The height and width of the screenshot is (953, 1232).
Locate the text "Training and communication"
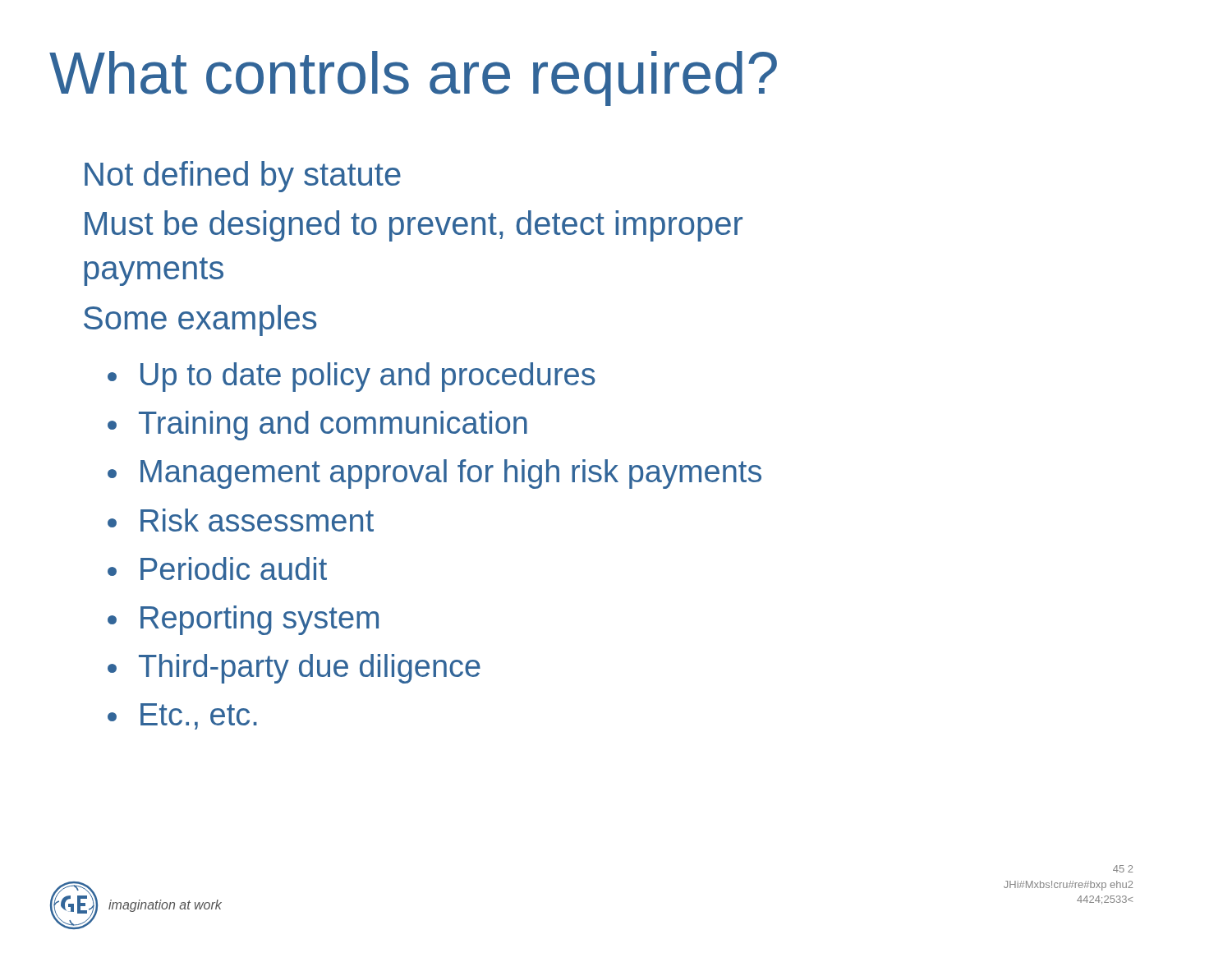(333, 423)
